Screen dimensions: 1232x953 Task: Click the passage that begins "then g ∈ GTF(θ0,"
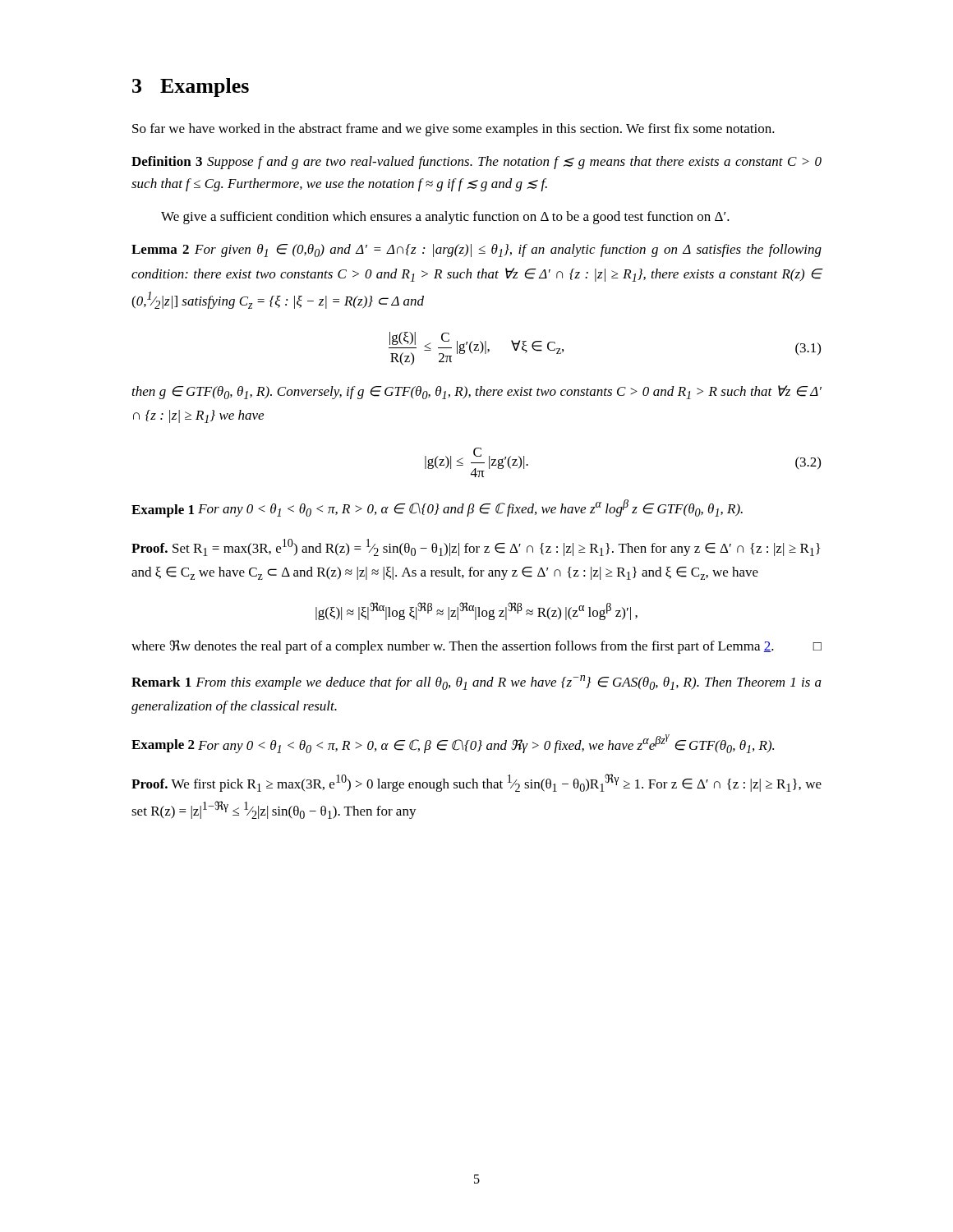[476, 405]
